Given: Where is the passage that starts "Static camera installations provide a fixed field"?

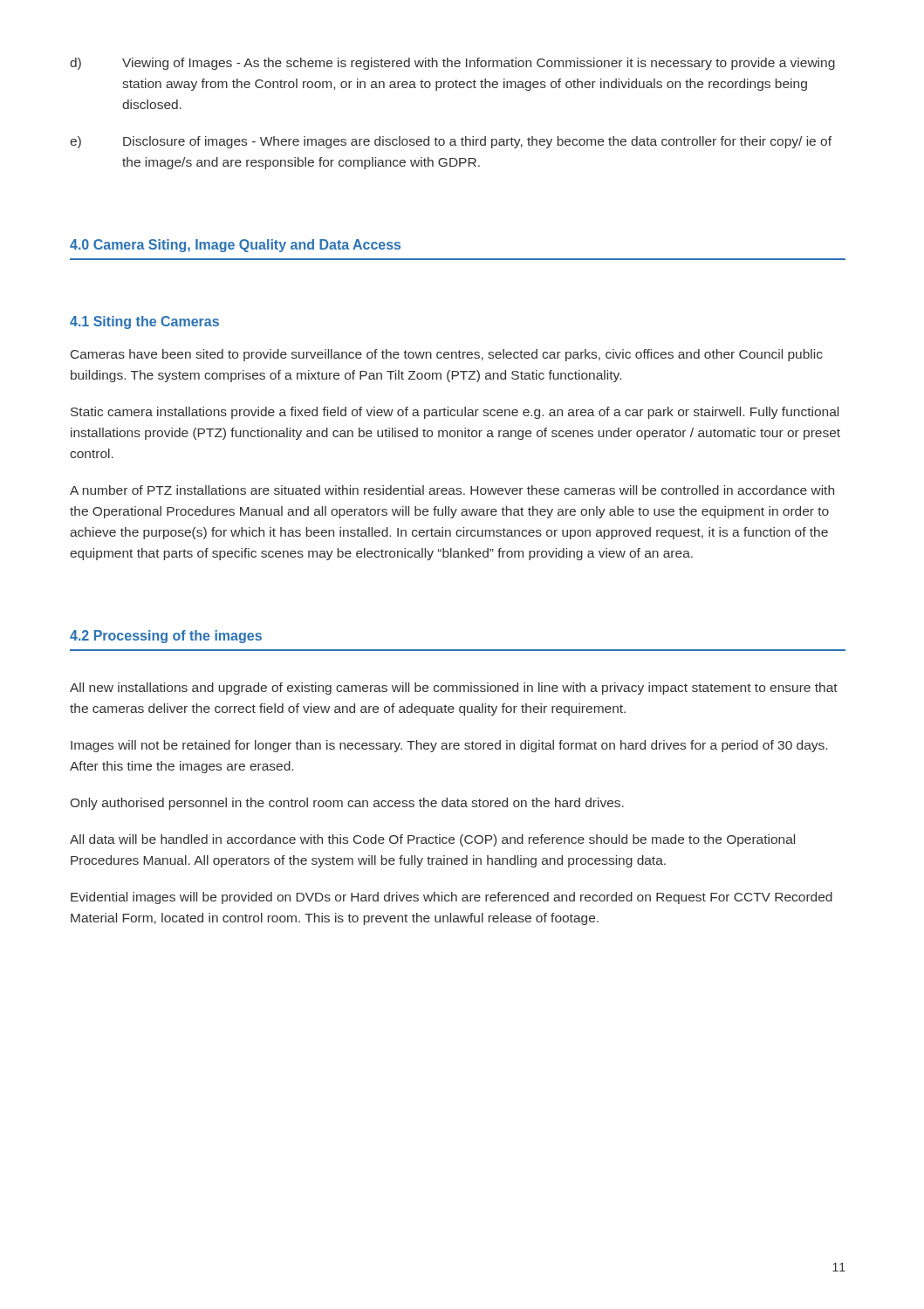Looking at the screenshot, I should tap(455, 432).
